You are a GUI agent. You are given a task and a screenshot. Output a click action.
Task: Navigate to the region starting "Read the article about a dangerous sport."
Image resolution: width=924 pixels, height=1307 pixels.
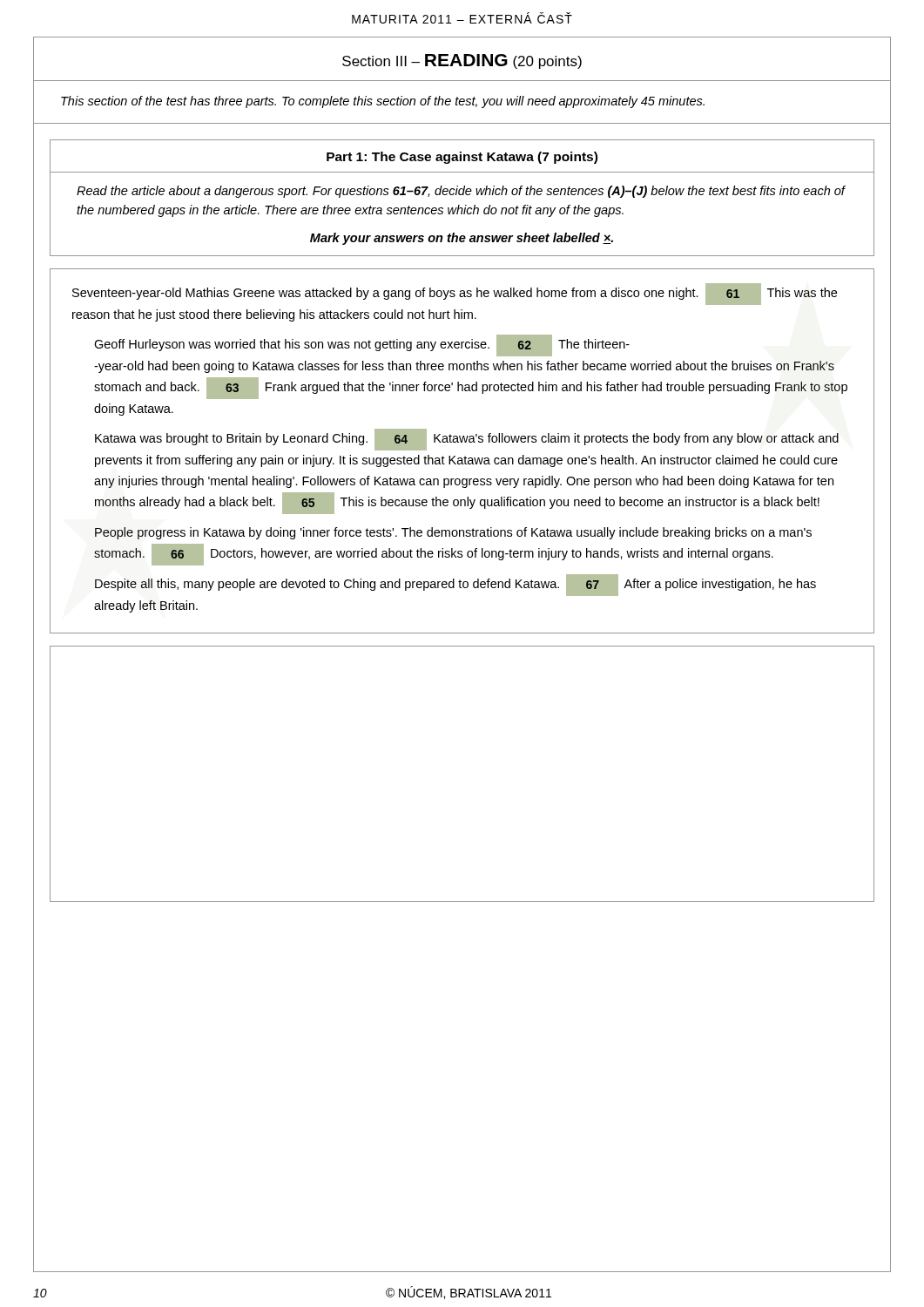click(x=461, y=200)
